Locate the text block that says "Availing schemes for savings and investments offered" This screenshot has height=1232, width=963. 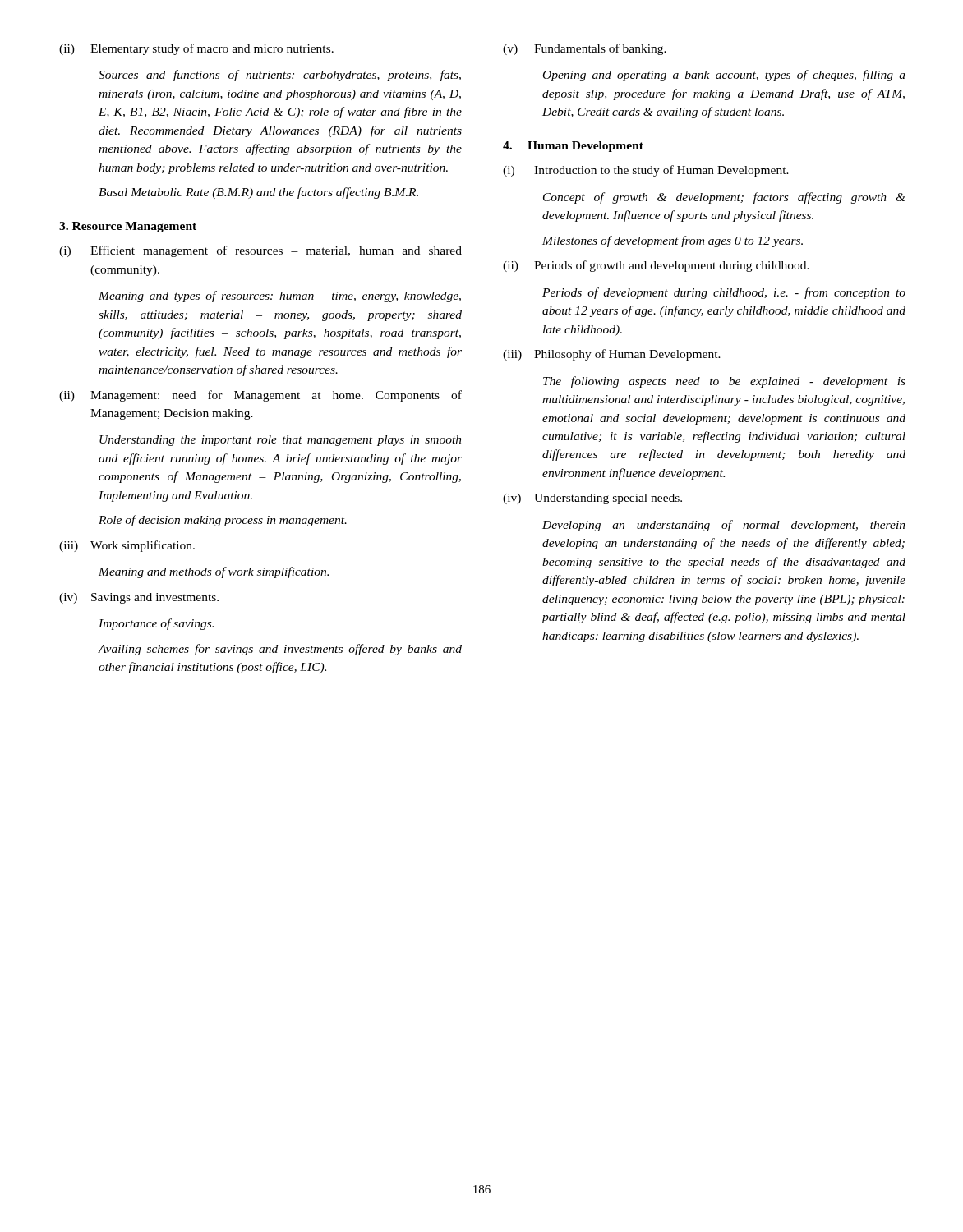(x=280, y=657)
